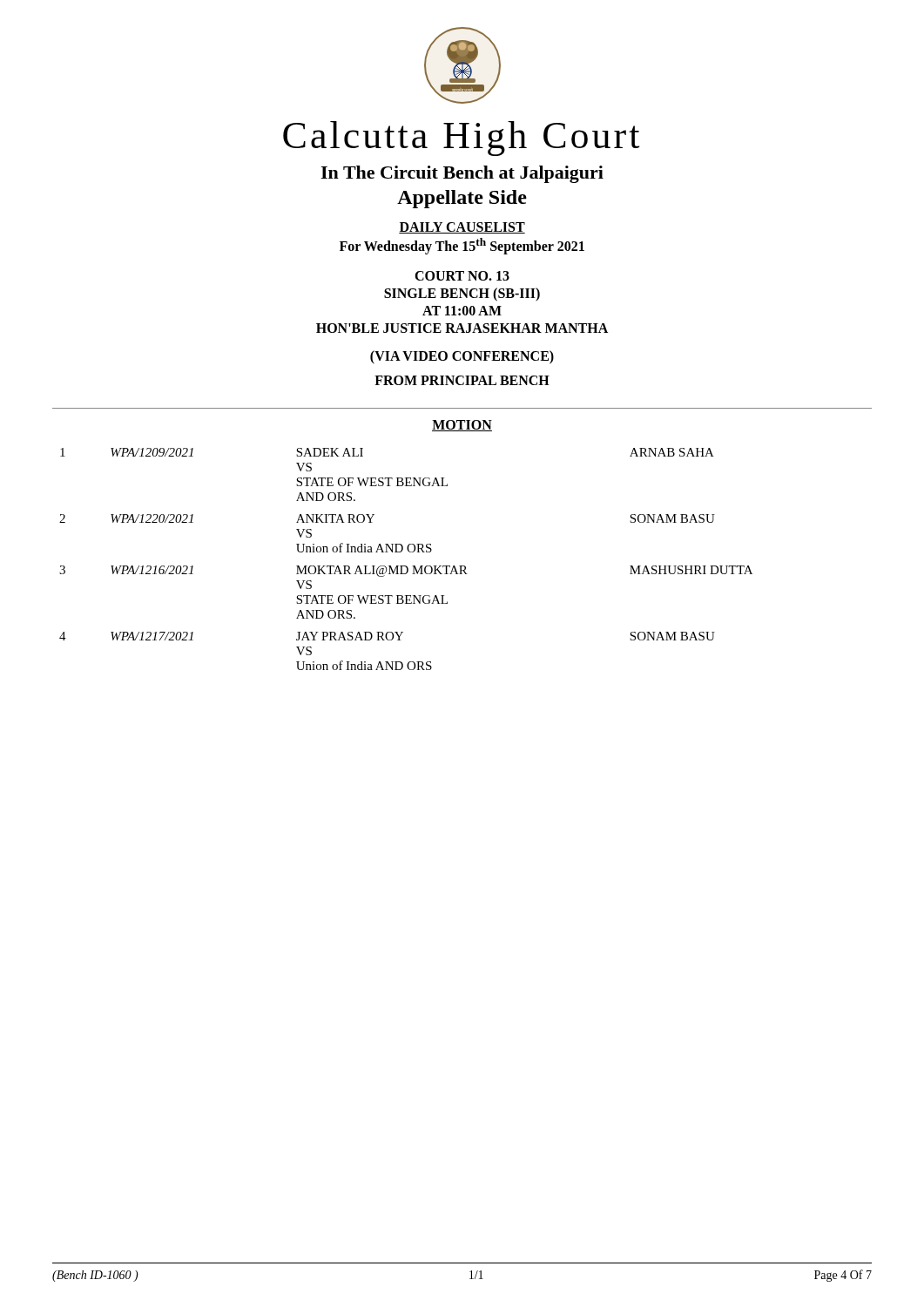Click on the block starting "(VIA VIDEO CONFERENCE)"
The width and height of the screenshot is (924, 1307).
point(462,356)
